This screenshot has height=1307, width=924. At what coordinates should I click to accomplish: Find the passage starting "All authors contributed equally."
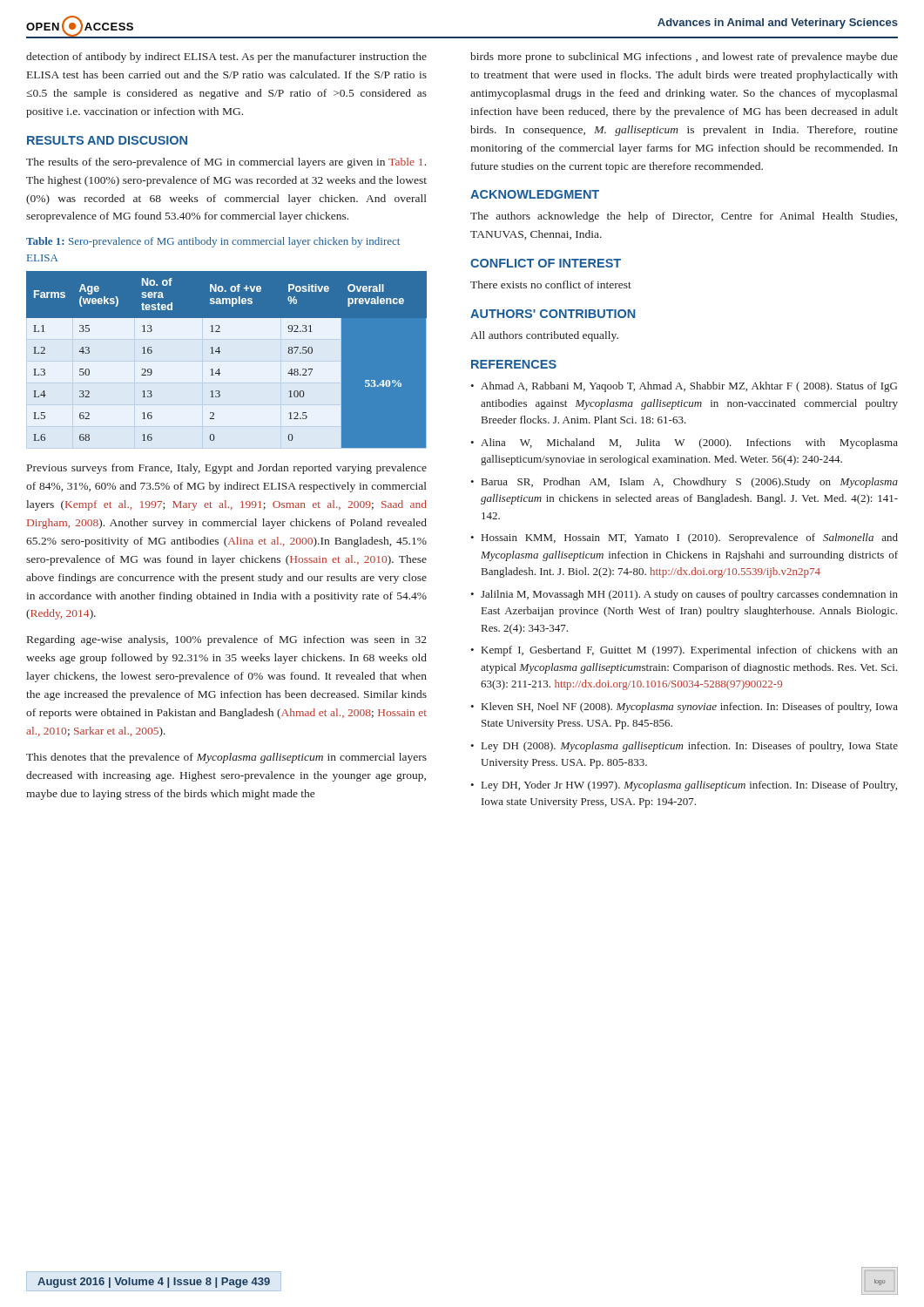point(544,336)
